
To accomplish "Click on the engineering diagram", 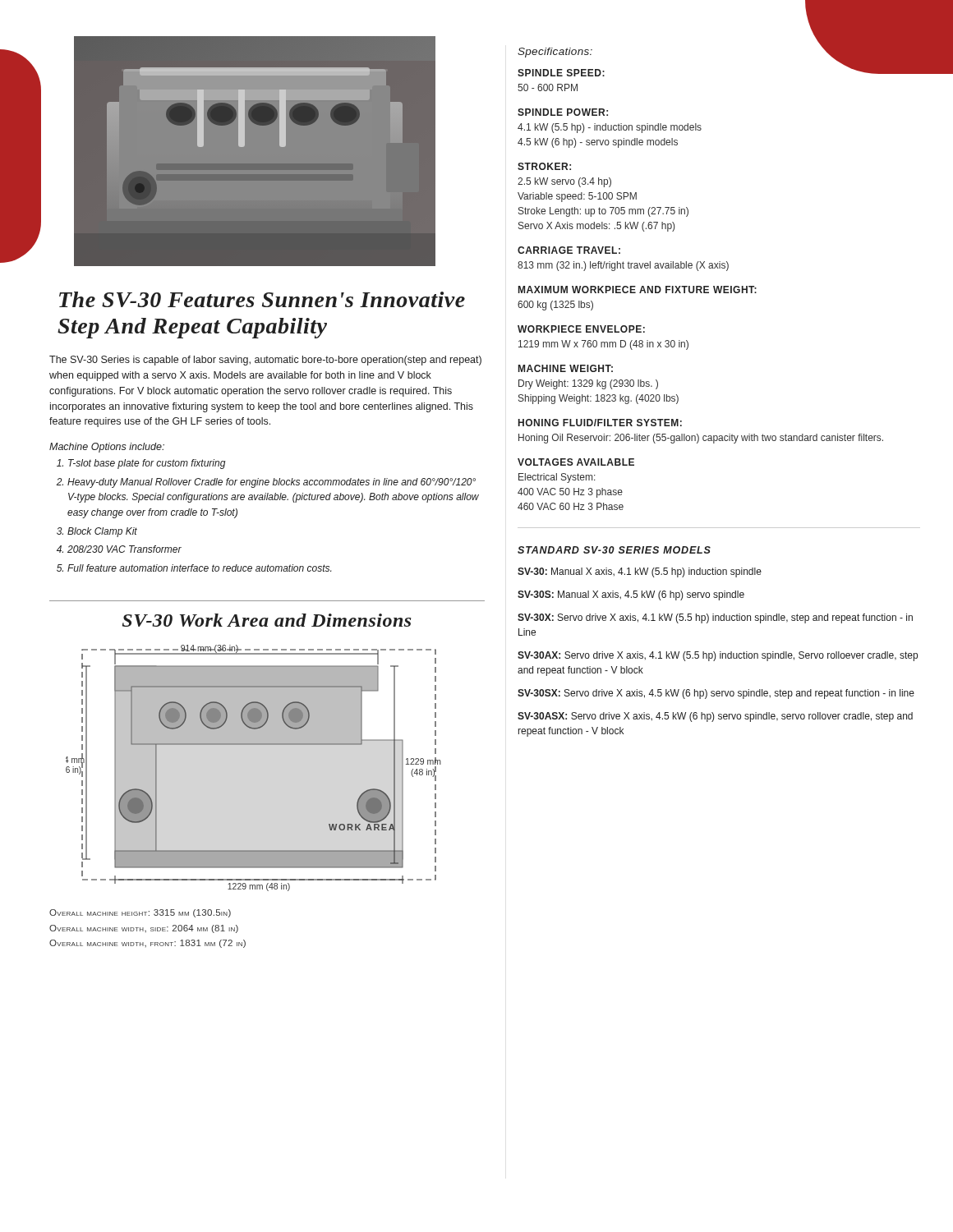I will point(267,770).
